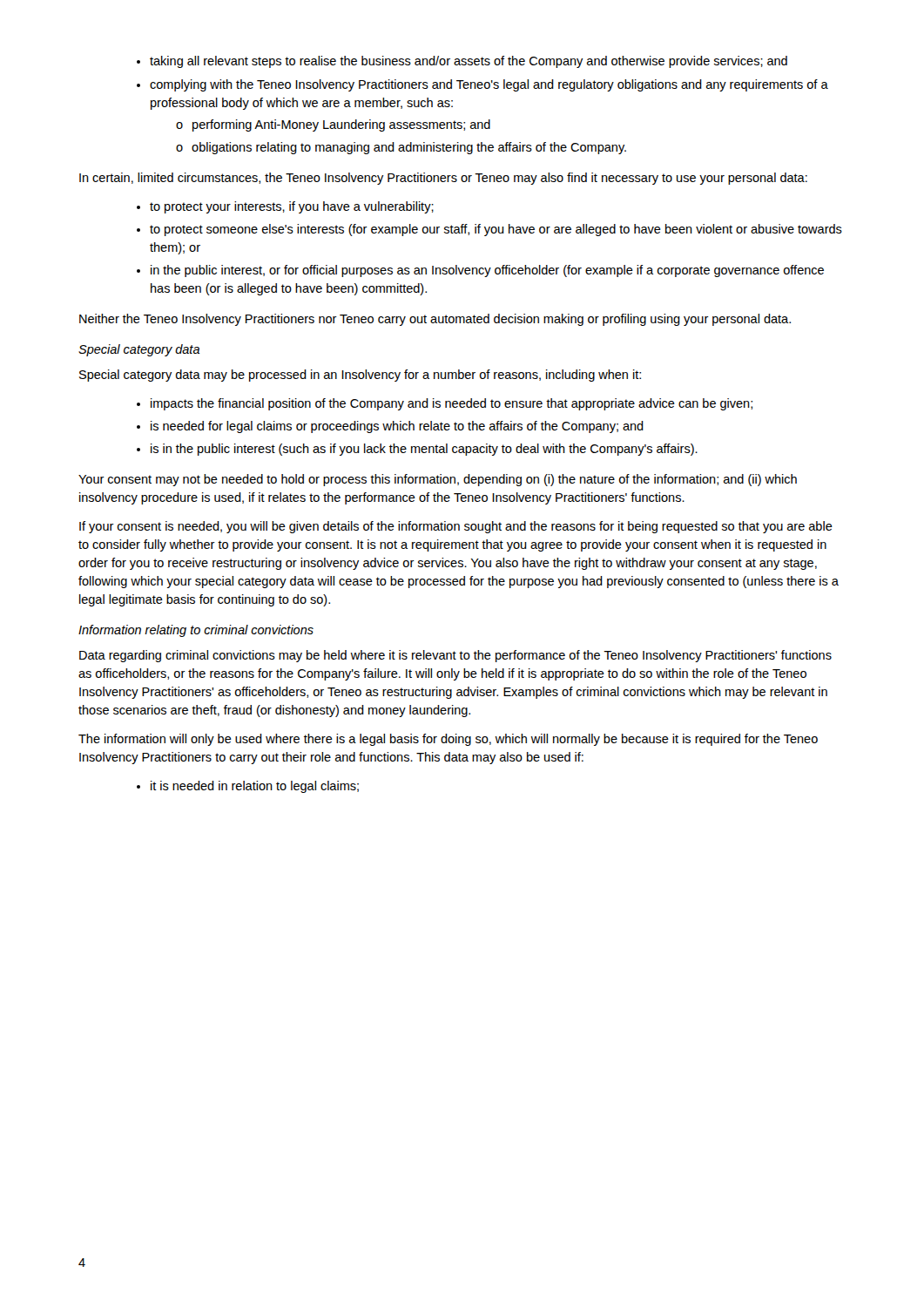Find the block on this page that starts "If your consent is needed, you will"
Viewport: 924px width, 1307px height.
458,563
